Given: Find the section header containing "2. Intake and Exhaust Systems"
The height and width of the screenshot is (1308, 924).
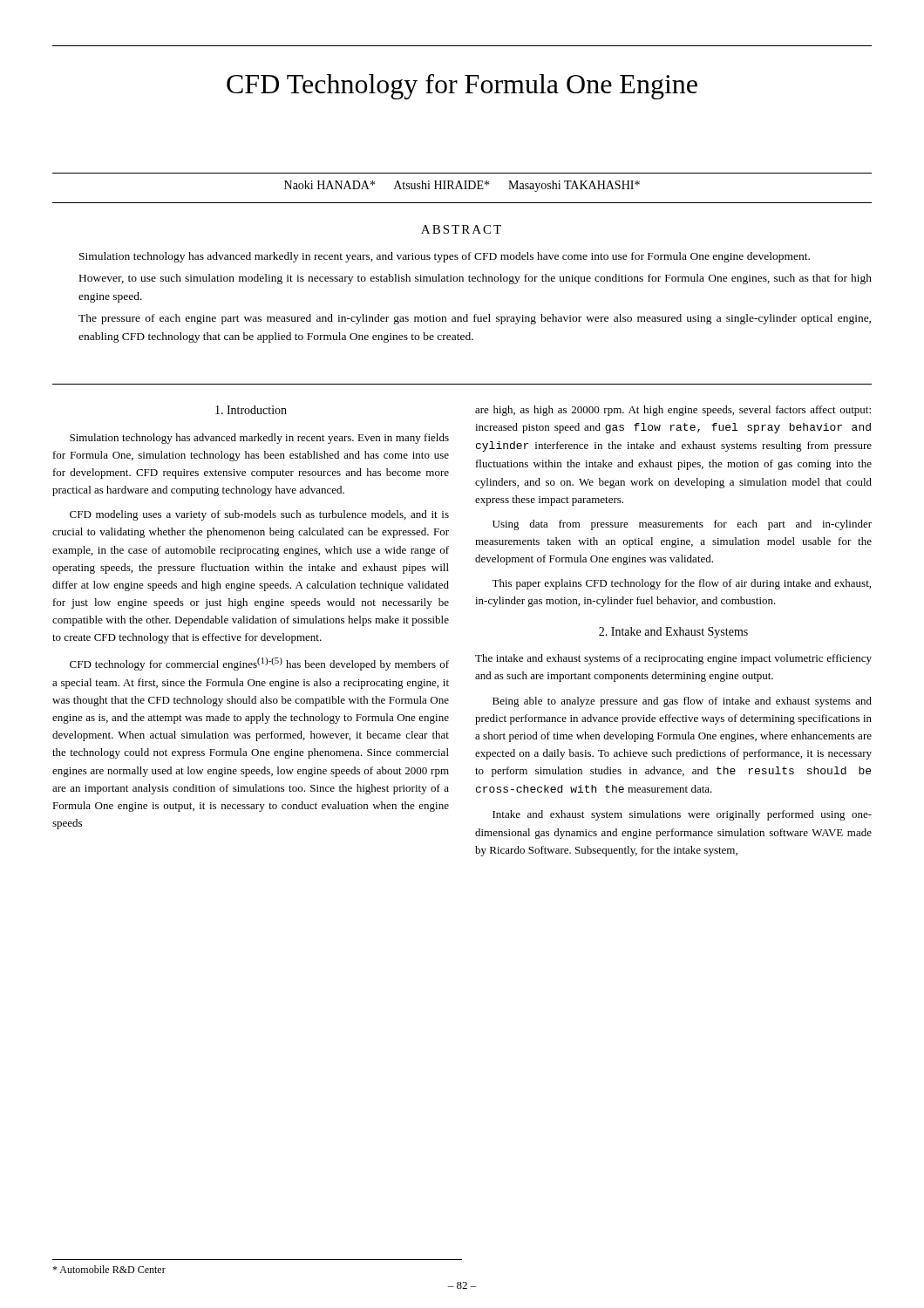Looking at the screenshot, I should pos(673,631).
